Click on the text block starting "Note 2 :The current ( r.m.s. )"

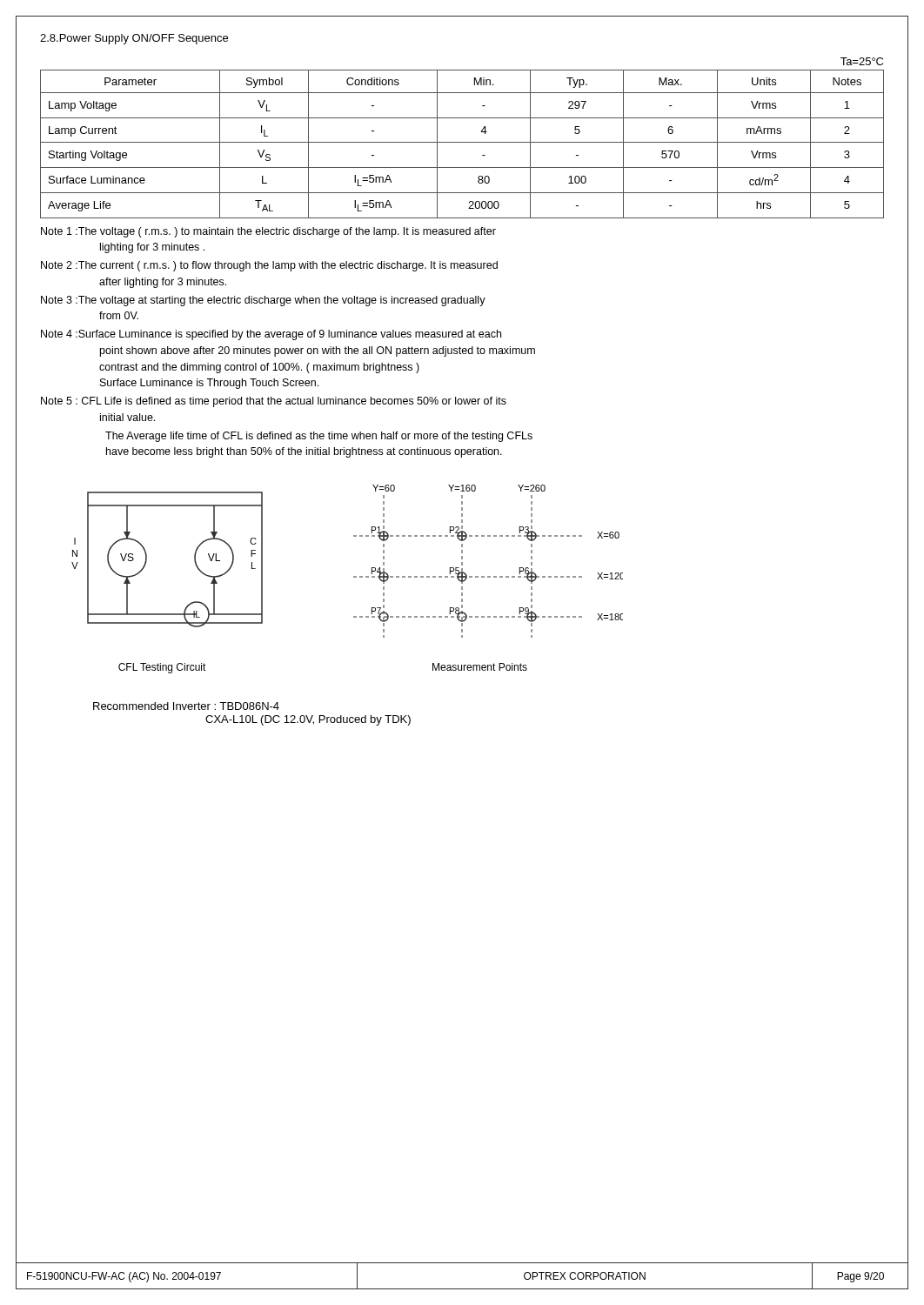[x=462, y=275]
